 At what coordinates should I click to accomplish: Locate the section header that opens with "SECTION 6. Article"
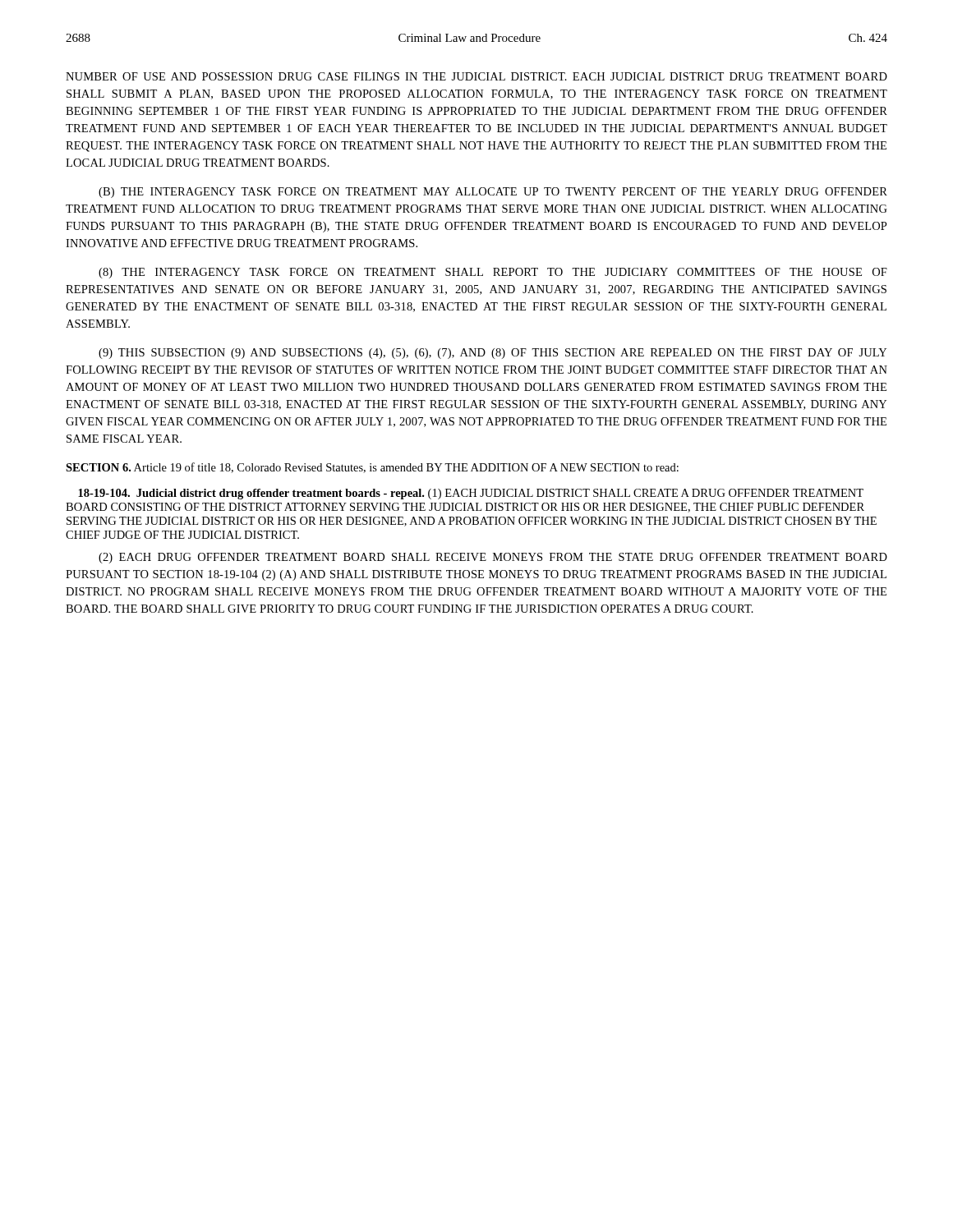pyautogui.click(x=373, y=468)
